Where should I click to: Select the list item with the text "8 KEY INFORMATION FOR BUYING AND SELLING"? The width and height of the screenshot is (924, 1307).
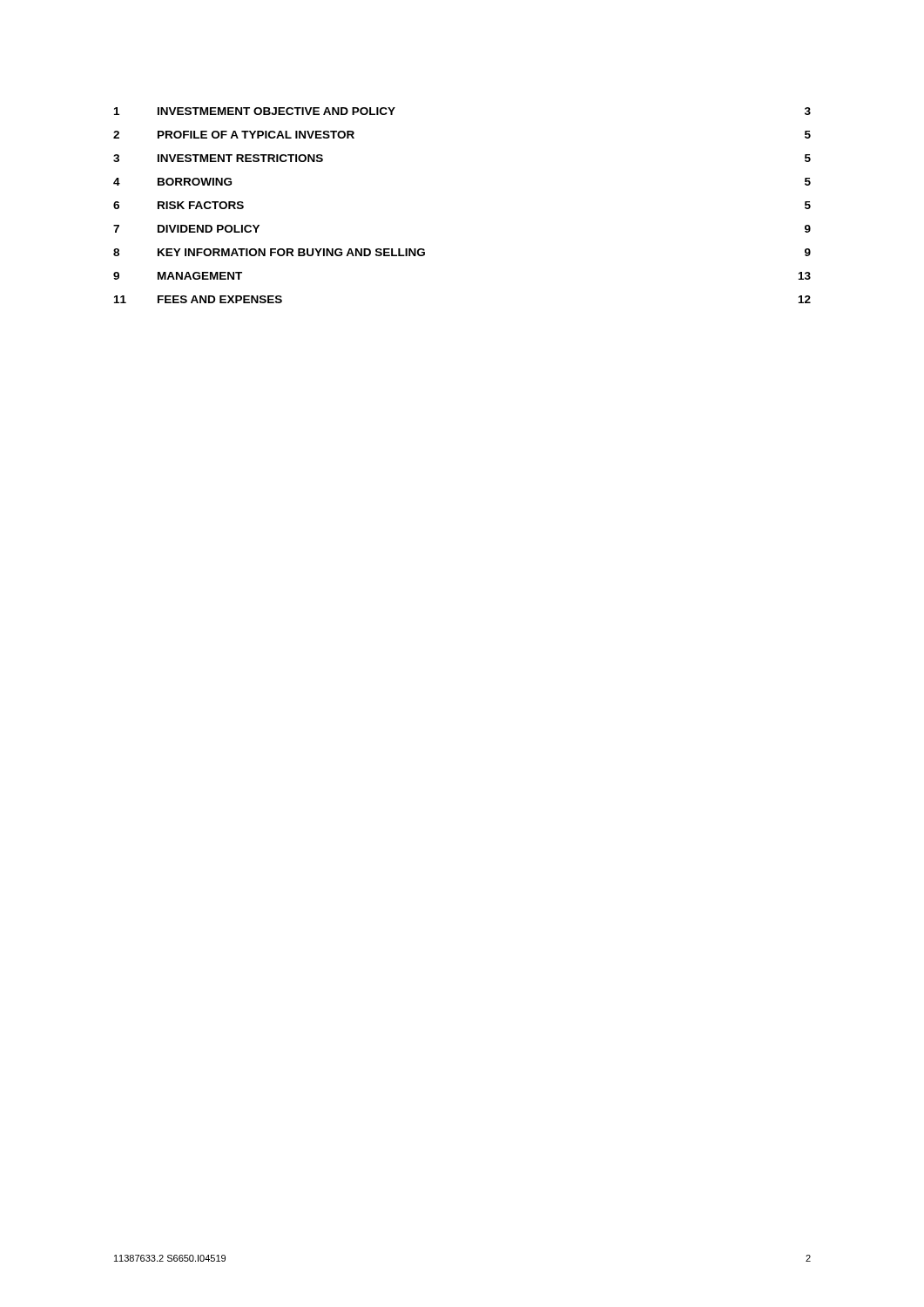click(116, 252)
